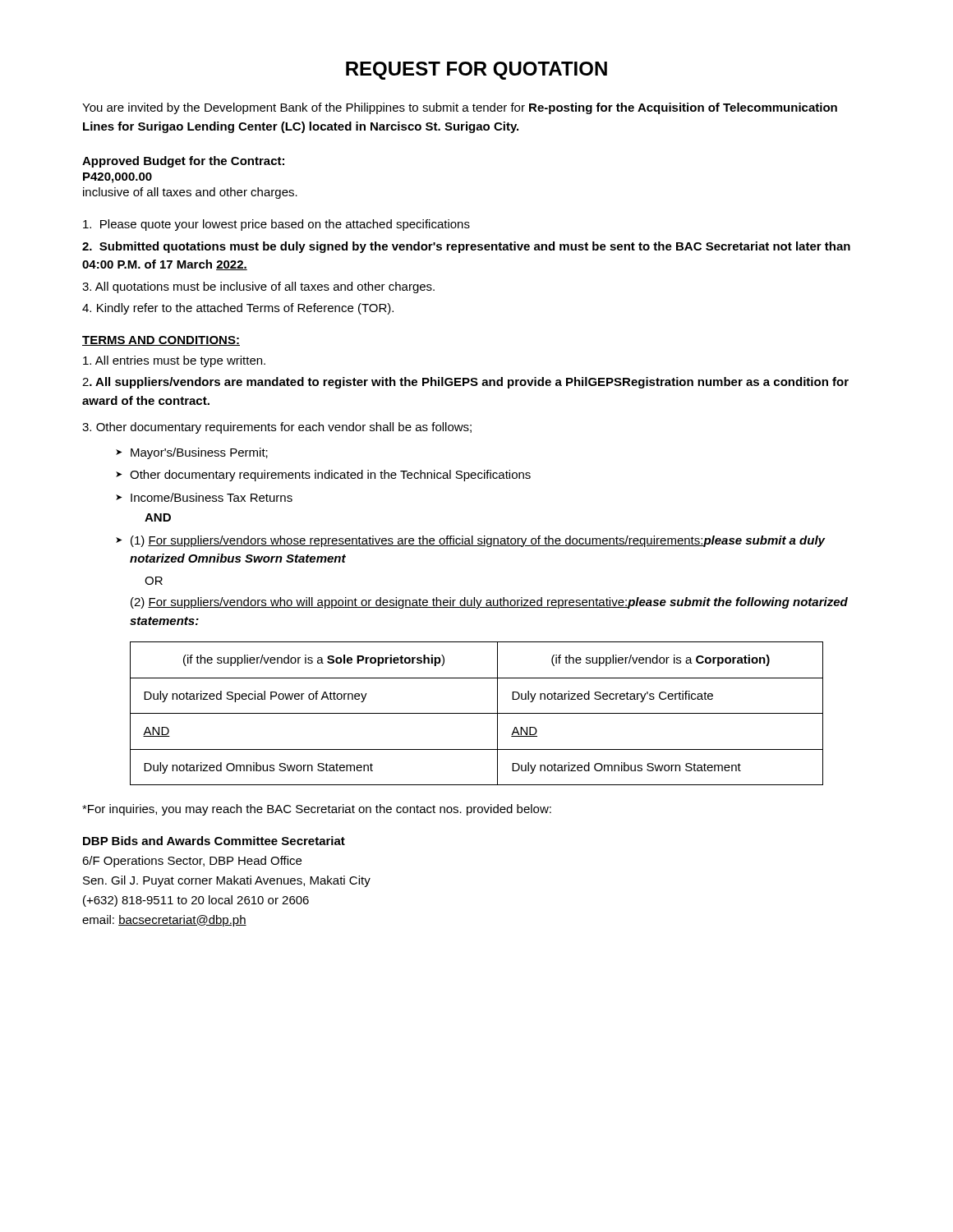
Task: Point to the text block starting "Please quote your lowest"
Action: (x=276, y=224)
